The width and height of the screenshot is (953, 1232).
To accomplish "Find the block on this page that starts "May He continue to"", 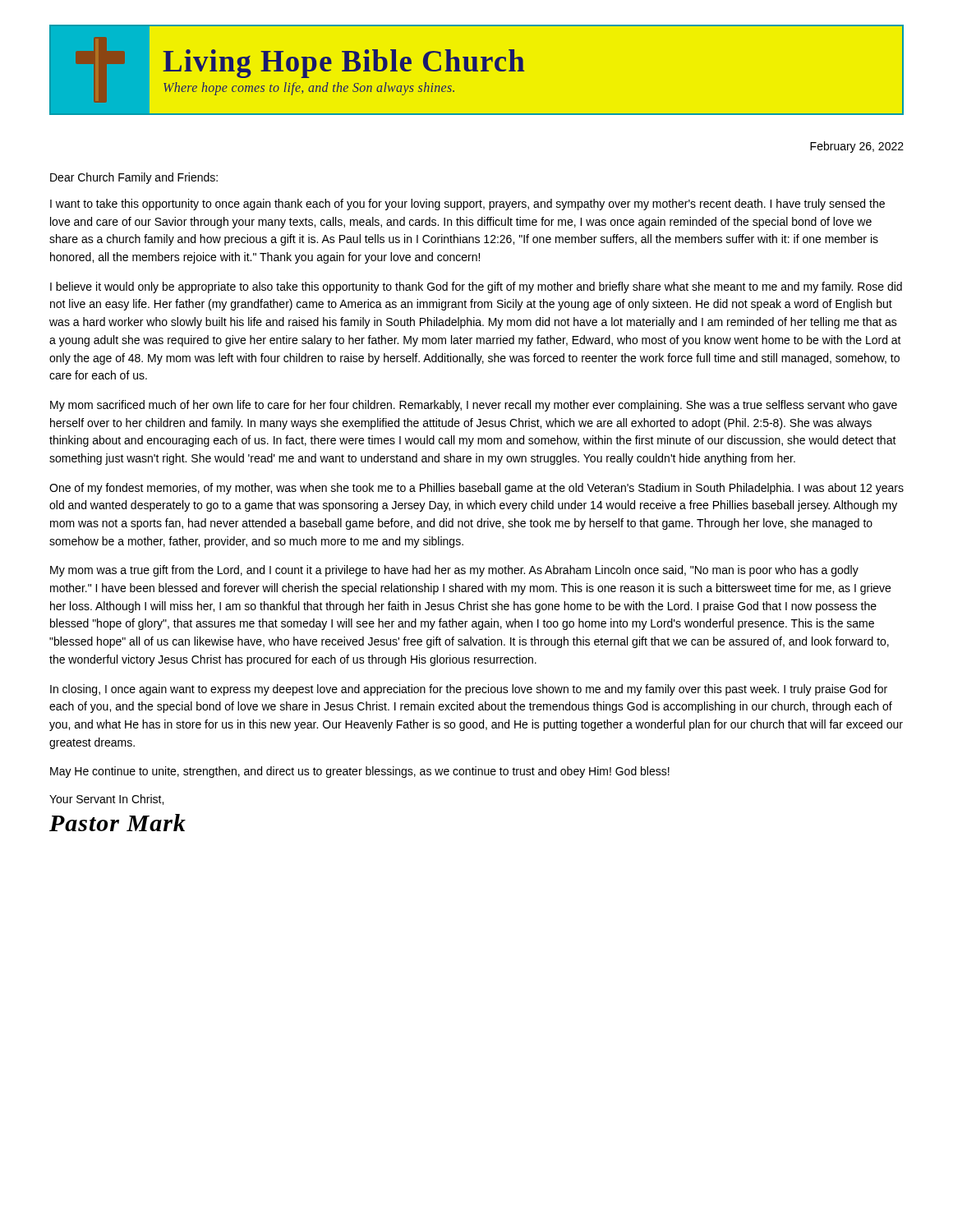I will pos(360,771).
